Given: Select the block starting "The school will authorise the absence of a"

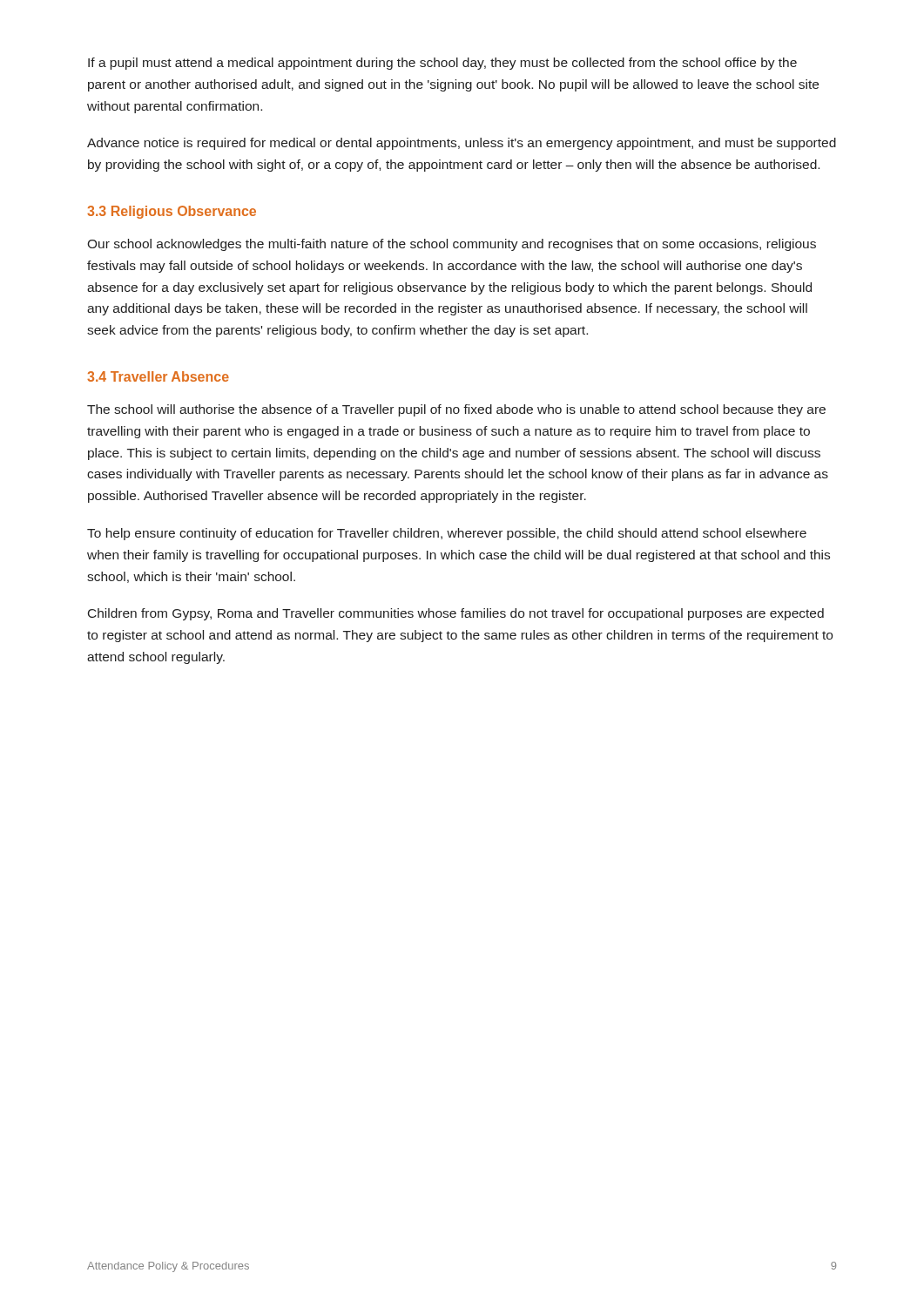Looking at the screenshot, I should 458,452.
